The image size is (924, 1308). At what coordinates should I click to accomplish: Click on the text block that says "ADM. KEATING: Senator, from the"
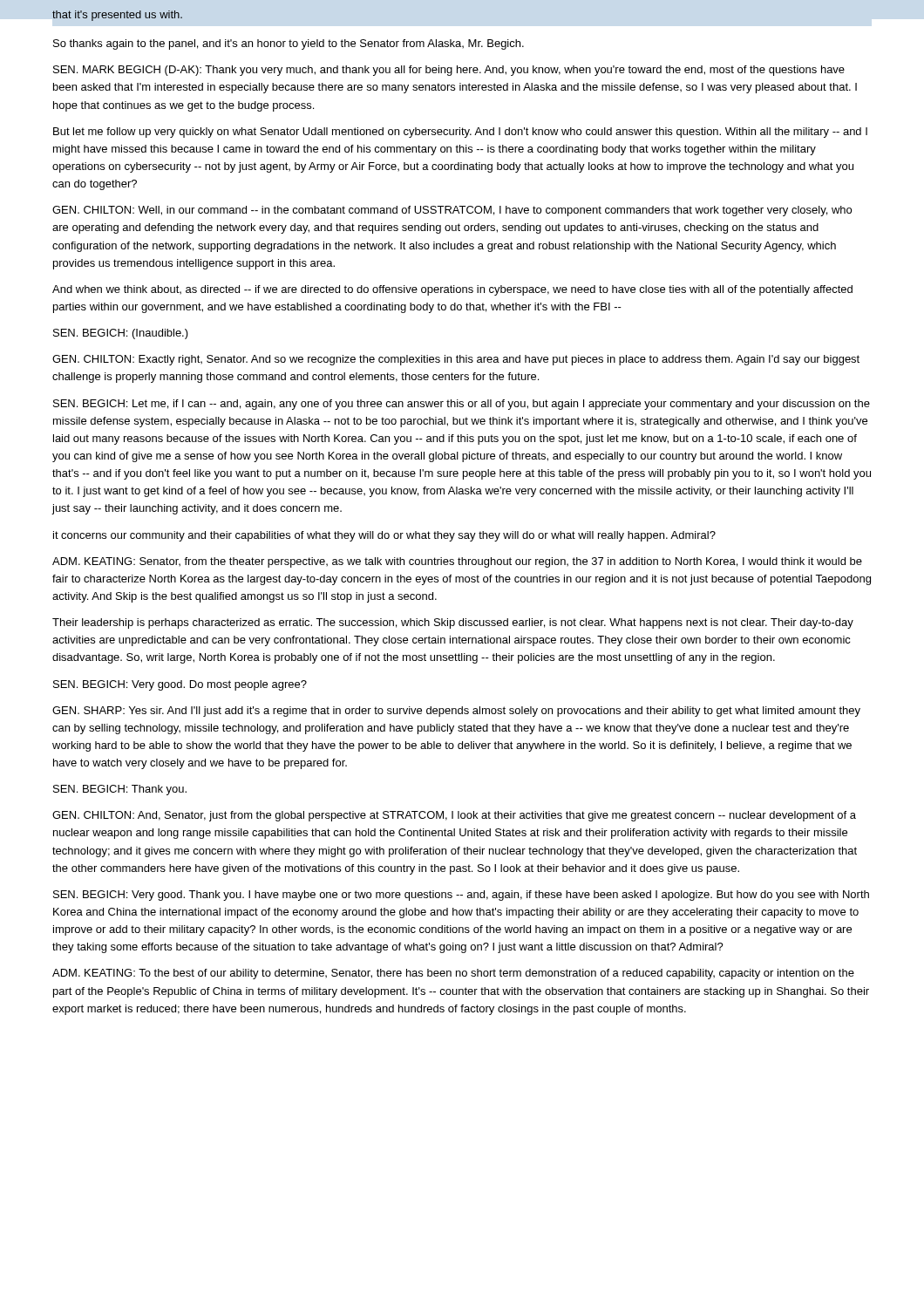pos(462,578)
